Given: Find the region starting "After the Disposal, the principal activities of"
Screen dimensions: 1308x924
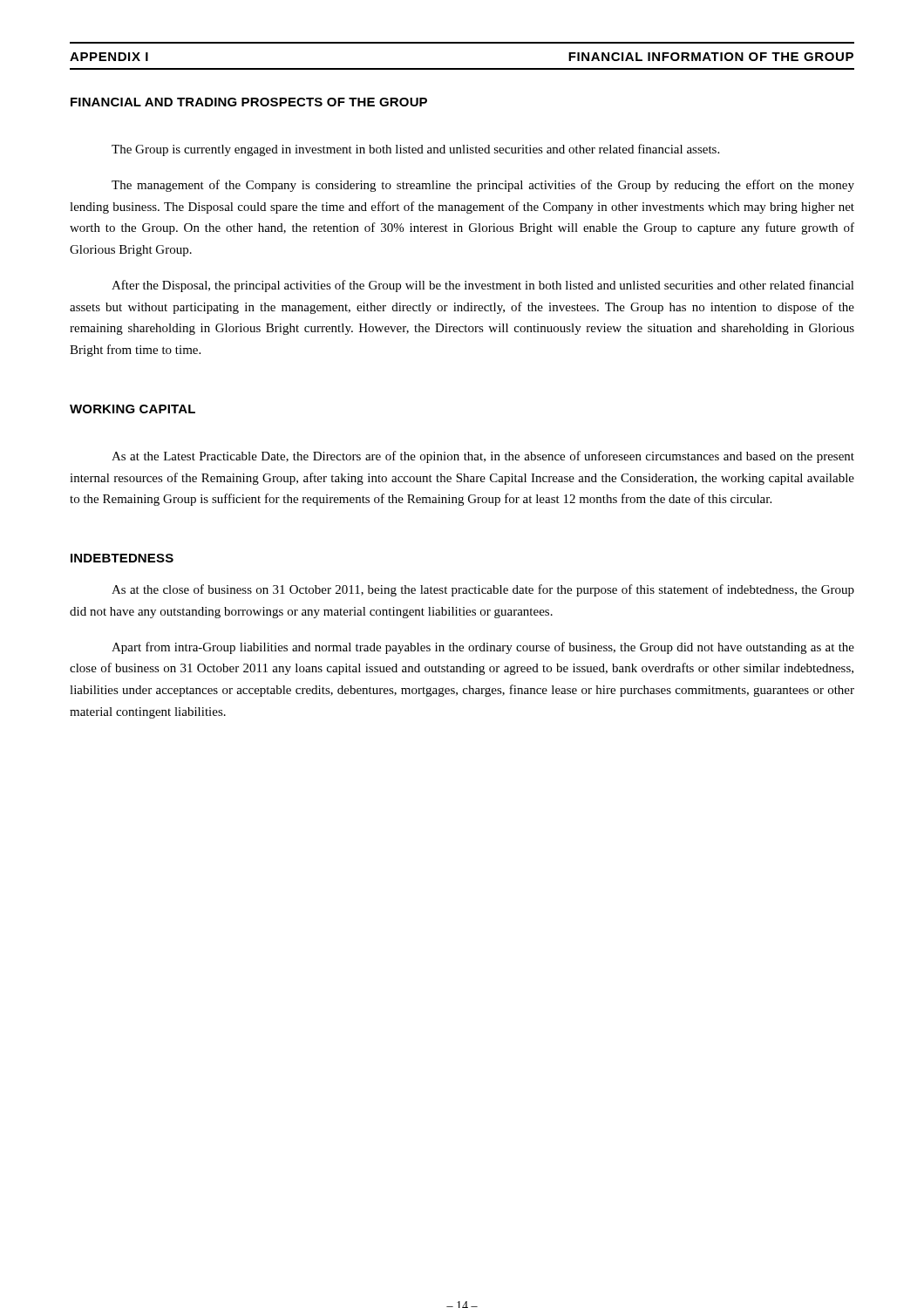Looking at the screenshot, I should [x=462, y=317].
